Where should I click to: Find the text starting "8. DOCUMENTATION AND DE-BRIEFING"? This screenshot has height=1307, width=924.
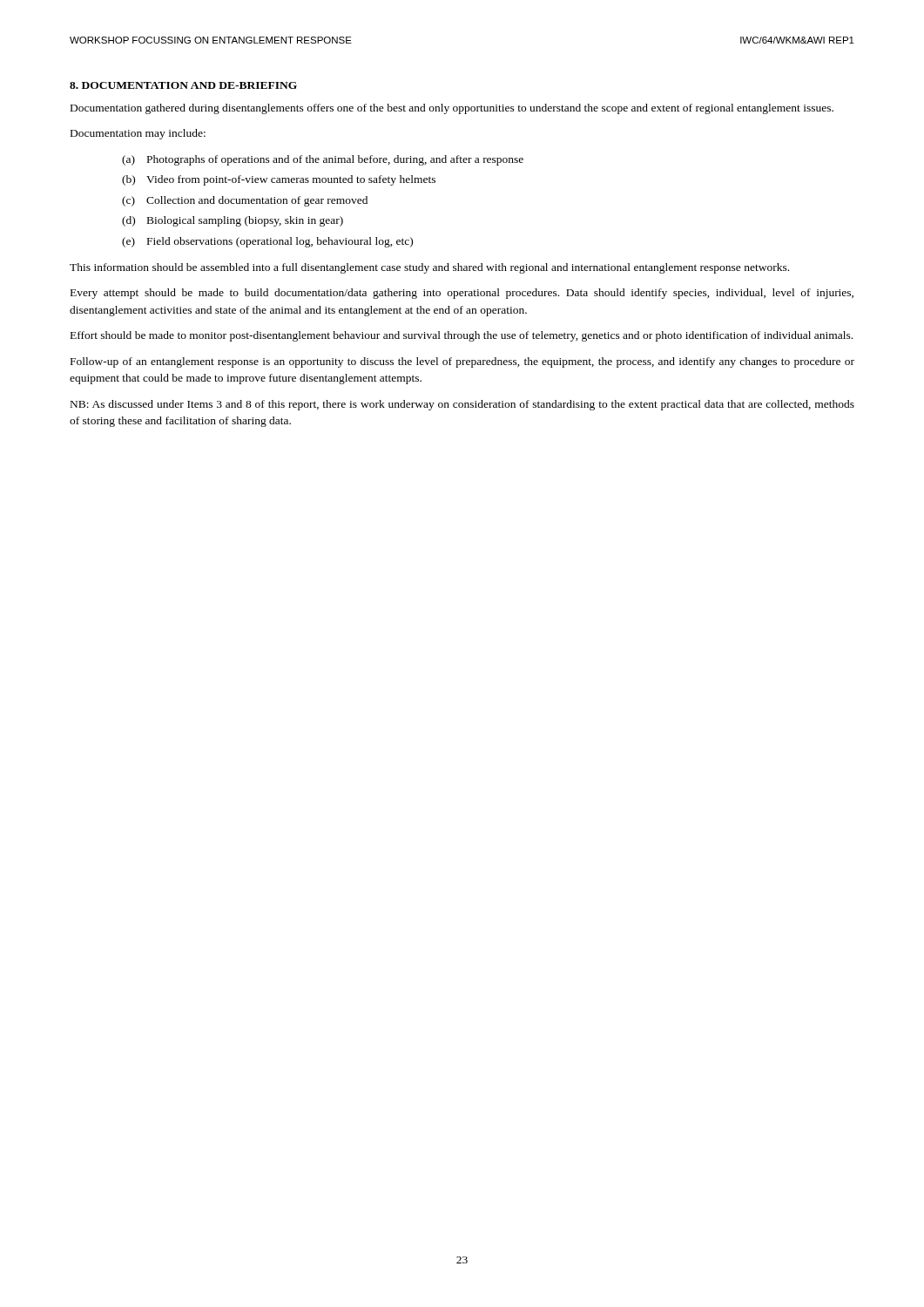tap(183, 85)
